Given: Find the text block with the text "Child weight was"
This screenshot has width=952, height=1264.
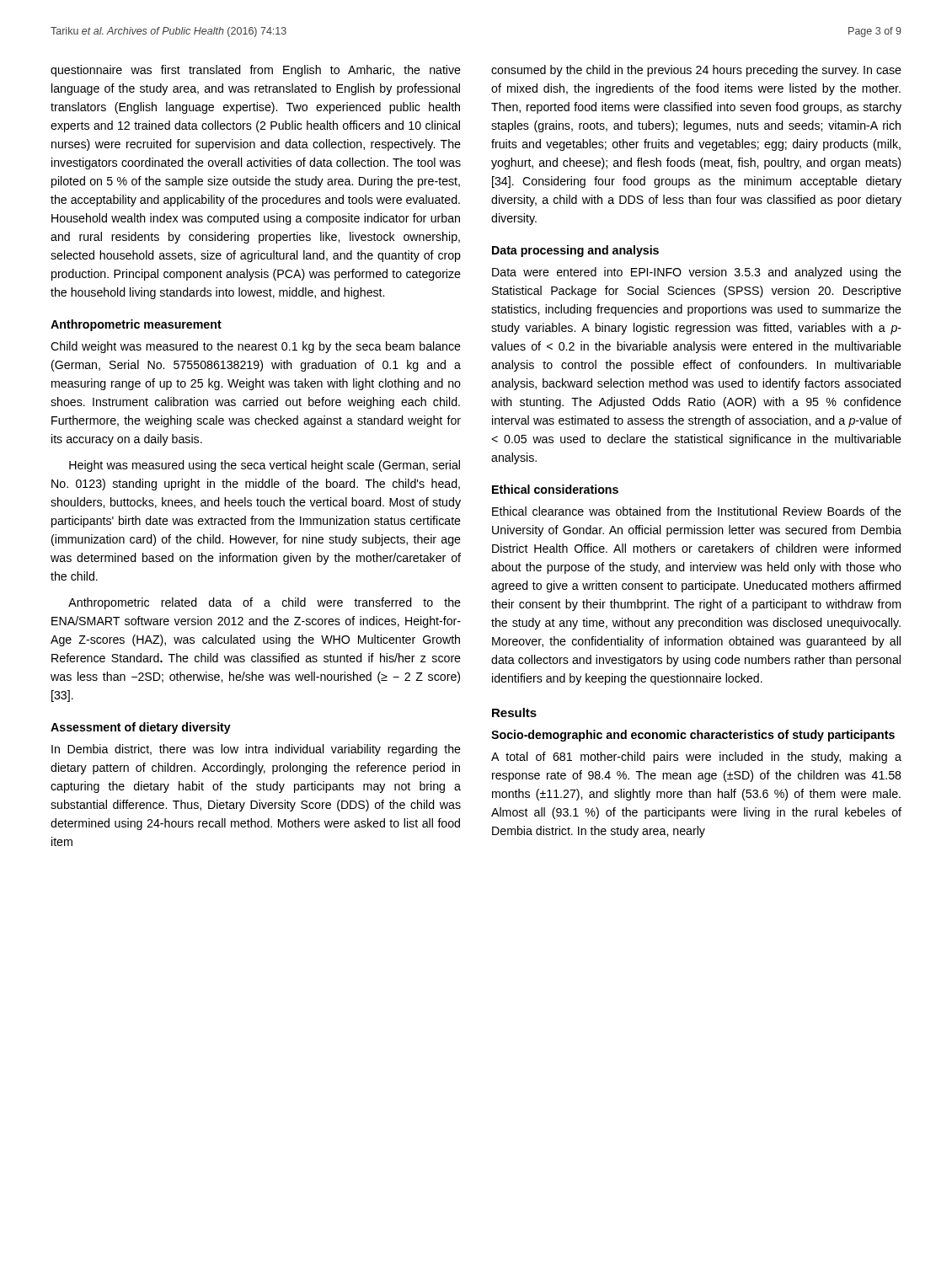Looking at the screenshot, I should [x=256, y=521].
